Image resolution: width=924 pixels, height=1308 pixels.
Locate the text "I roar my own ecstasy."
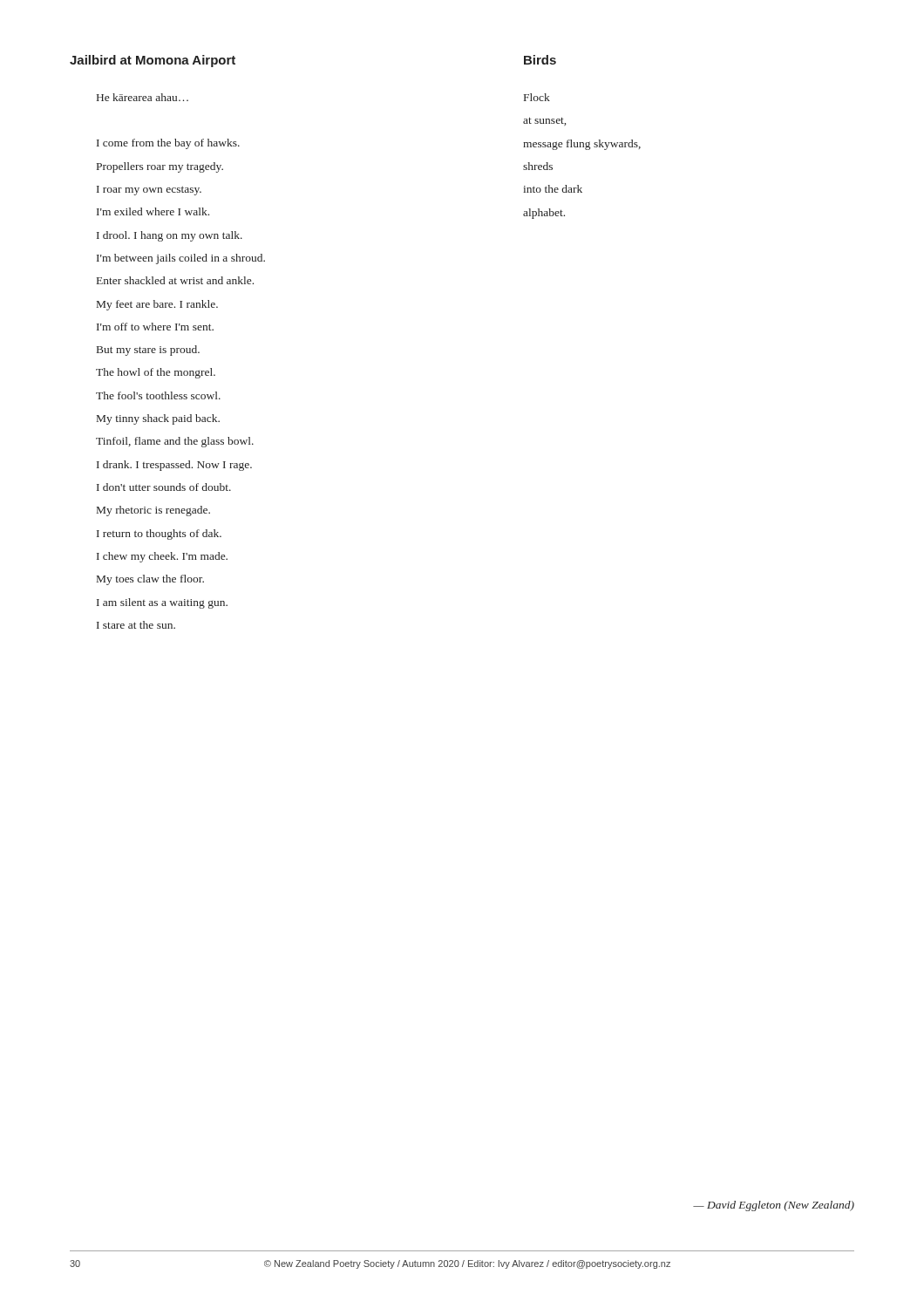click(149, 189)
